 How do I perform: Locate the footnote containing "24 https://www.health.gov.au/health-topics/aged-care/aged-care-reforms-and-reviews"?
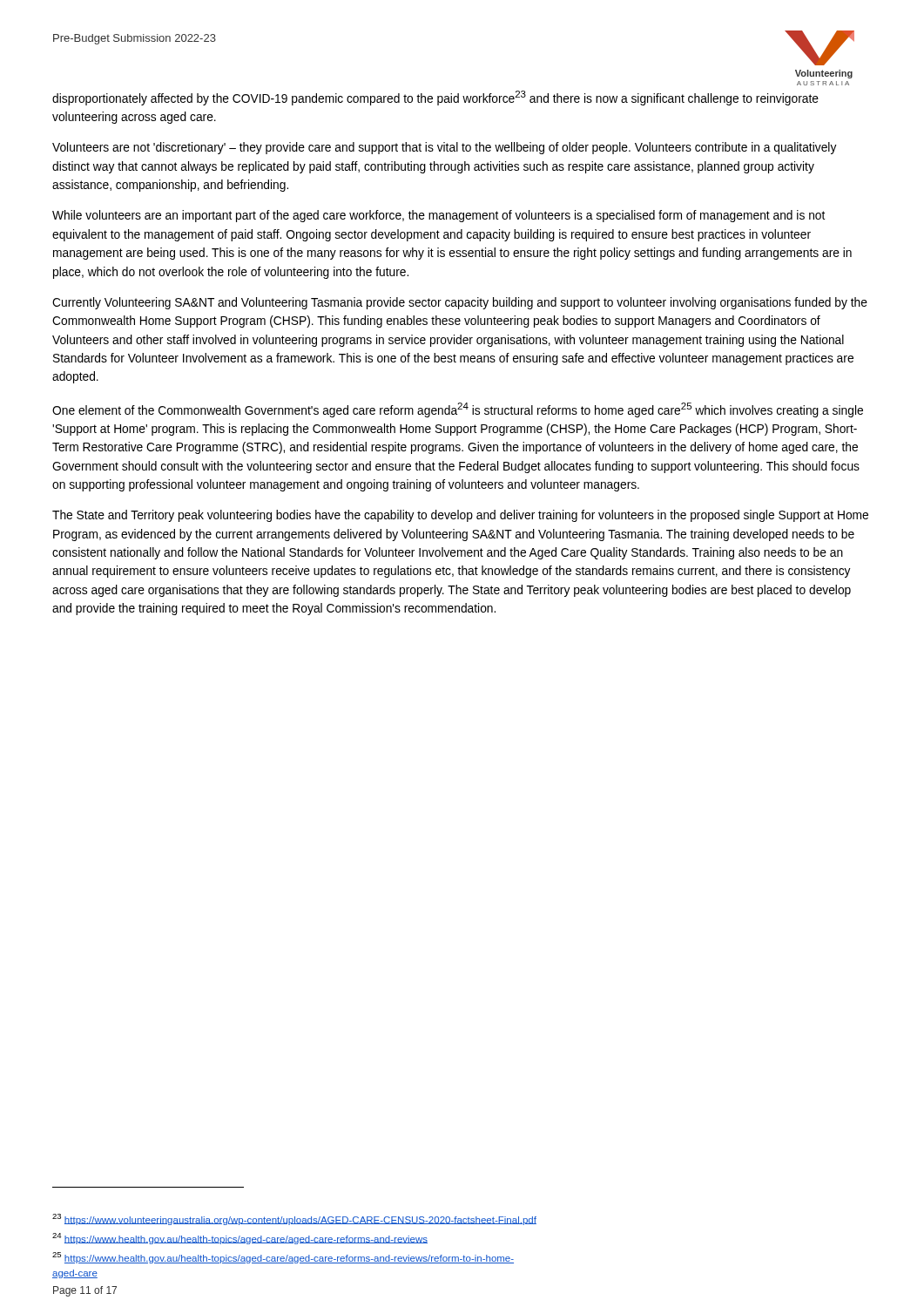240,1237
